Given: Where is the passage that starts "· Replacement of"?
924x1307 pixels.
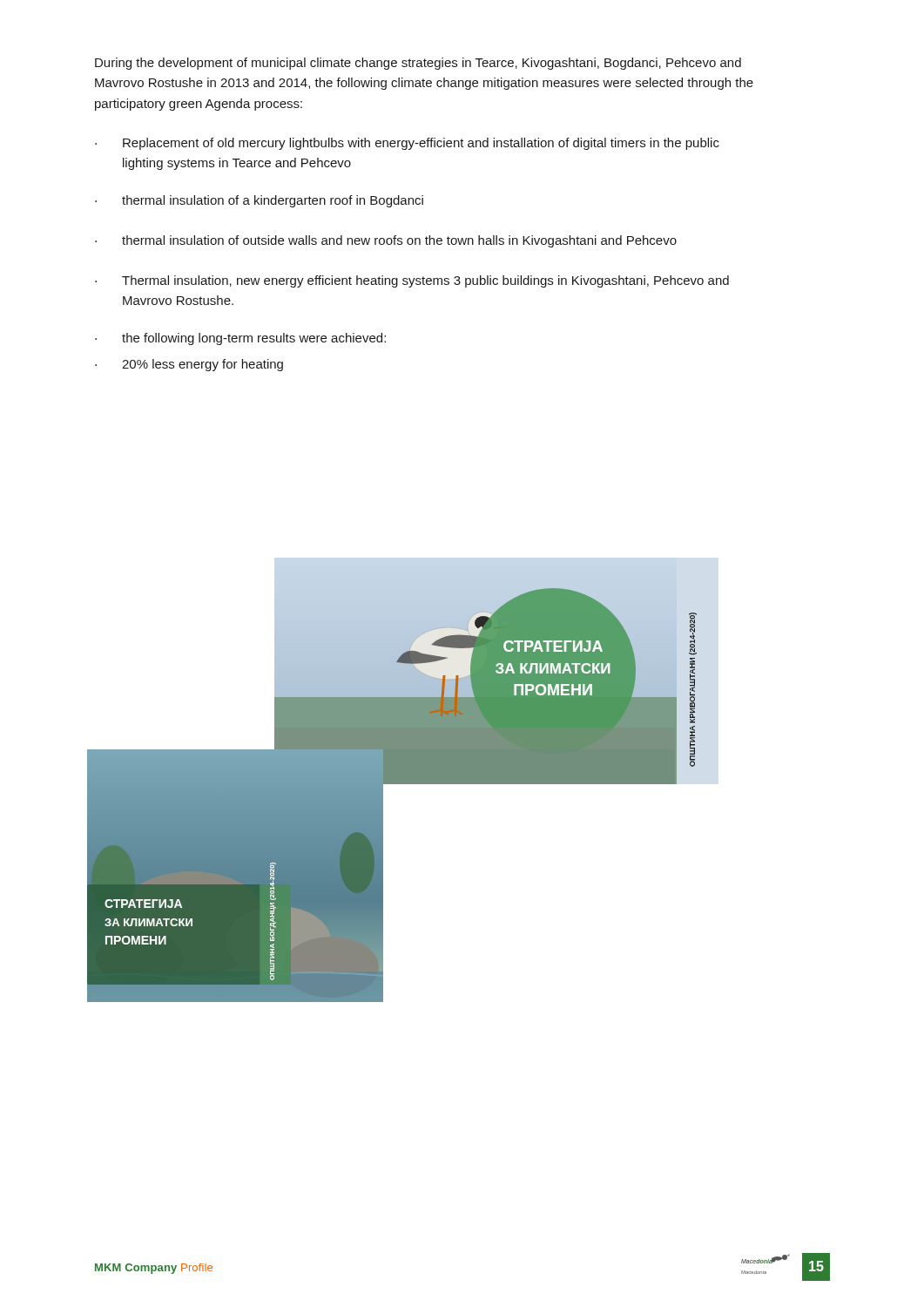Looking at the screenshot, I should (425, 153).
